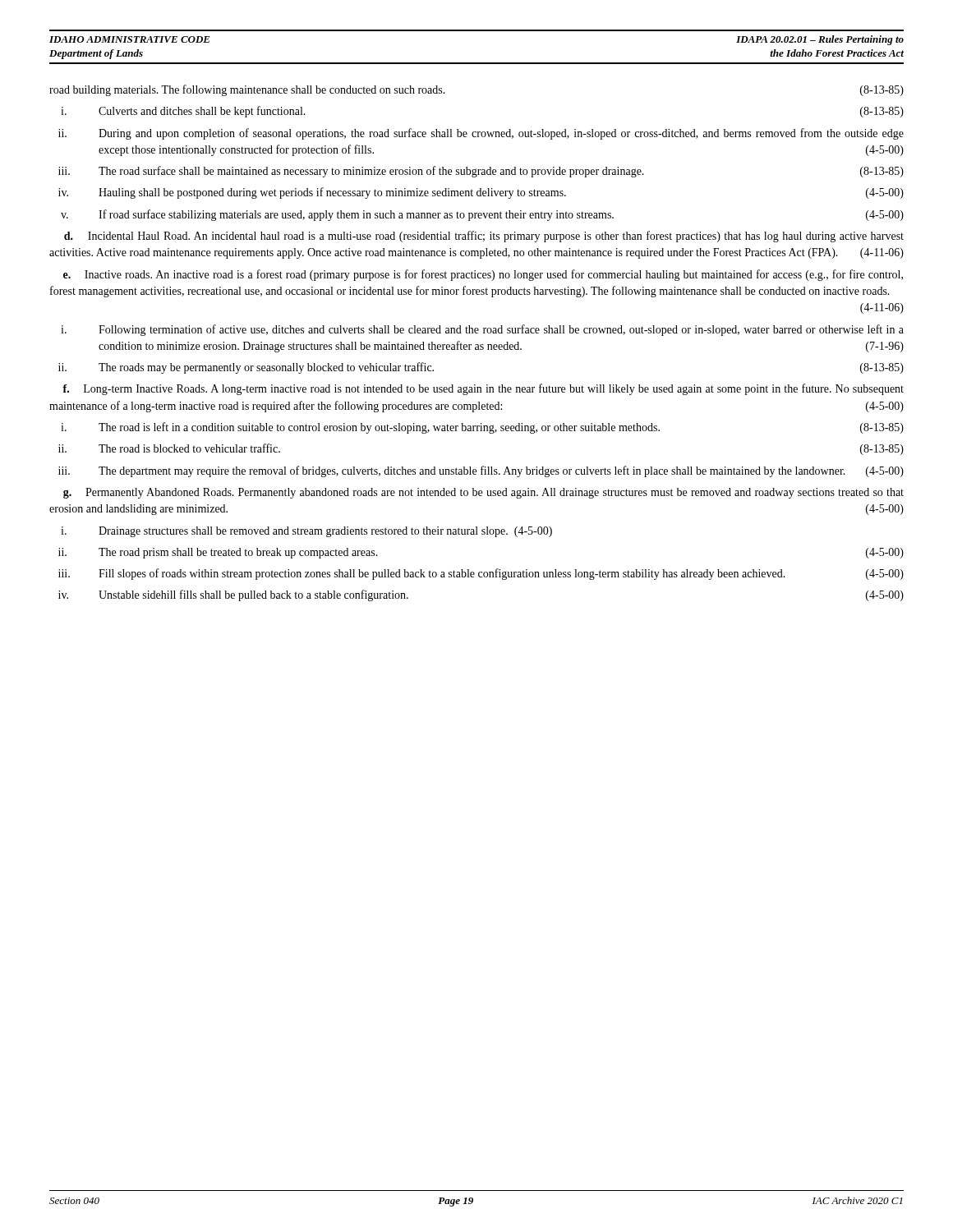Click on the list item with the text "iii. The road surface shall be"
This screenshot has height=1232, width=953.
tap(476, 172)
